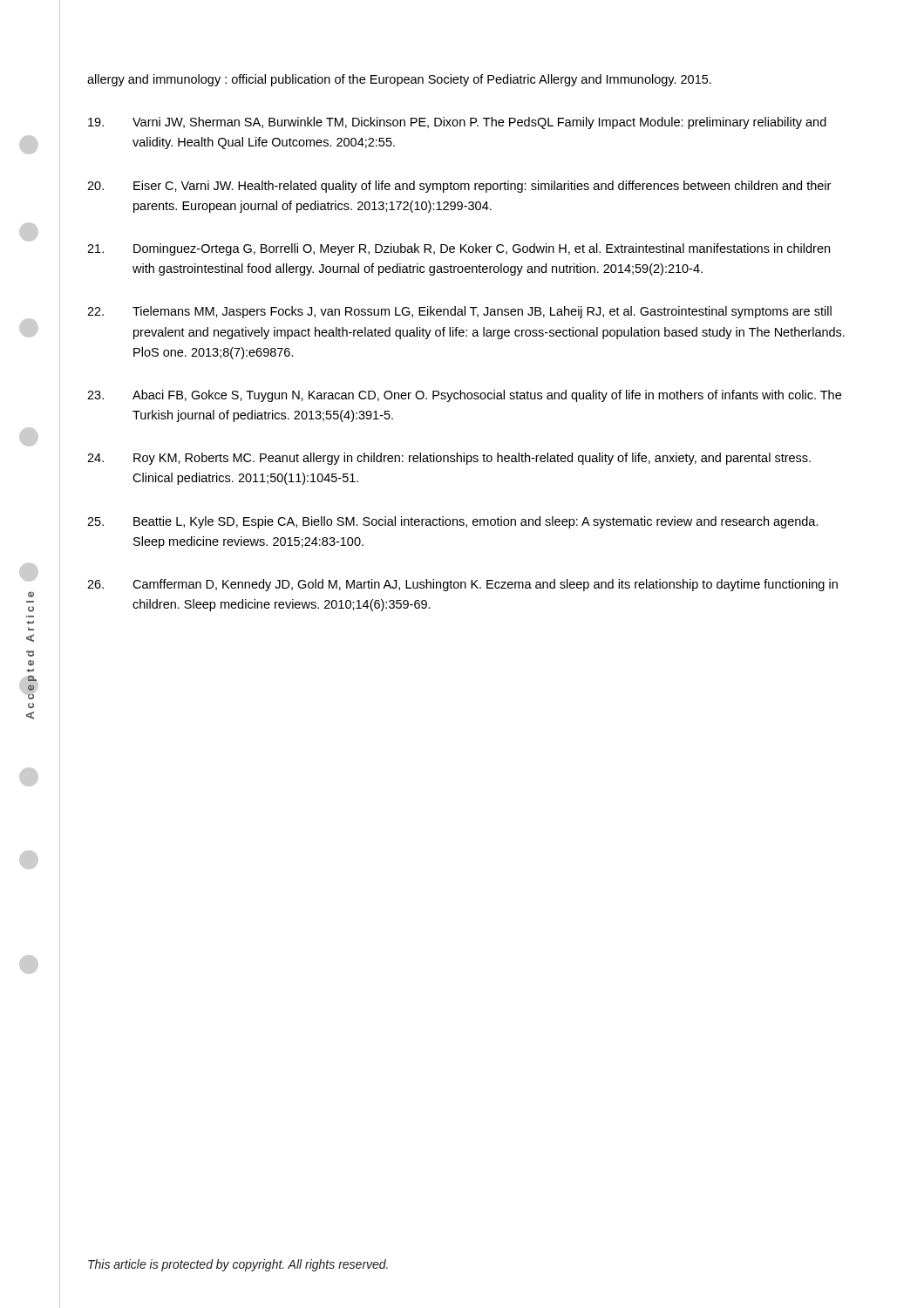Find the element starting "22.Tielemans MM, Jaspers Focks J, van Rossum LG,"
924x1308 pixels.
pos(466,332)
